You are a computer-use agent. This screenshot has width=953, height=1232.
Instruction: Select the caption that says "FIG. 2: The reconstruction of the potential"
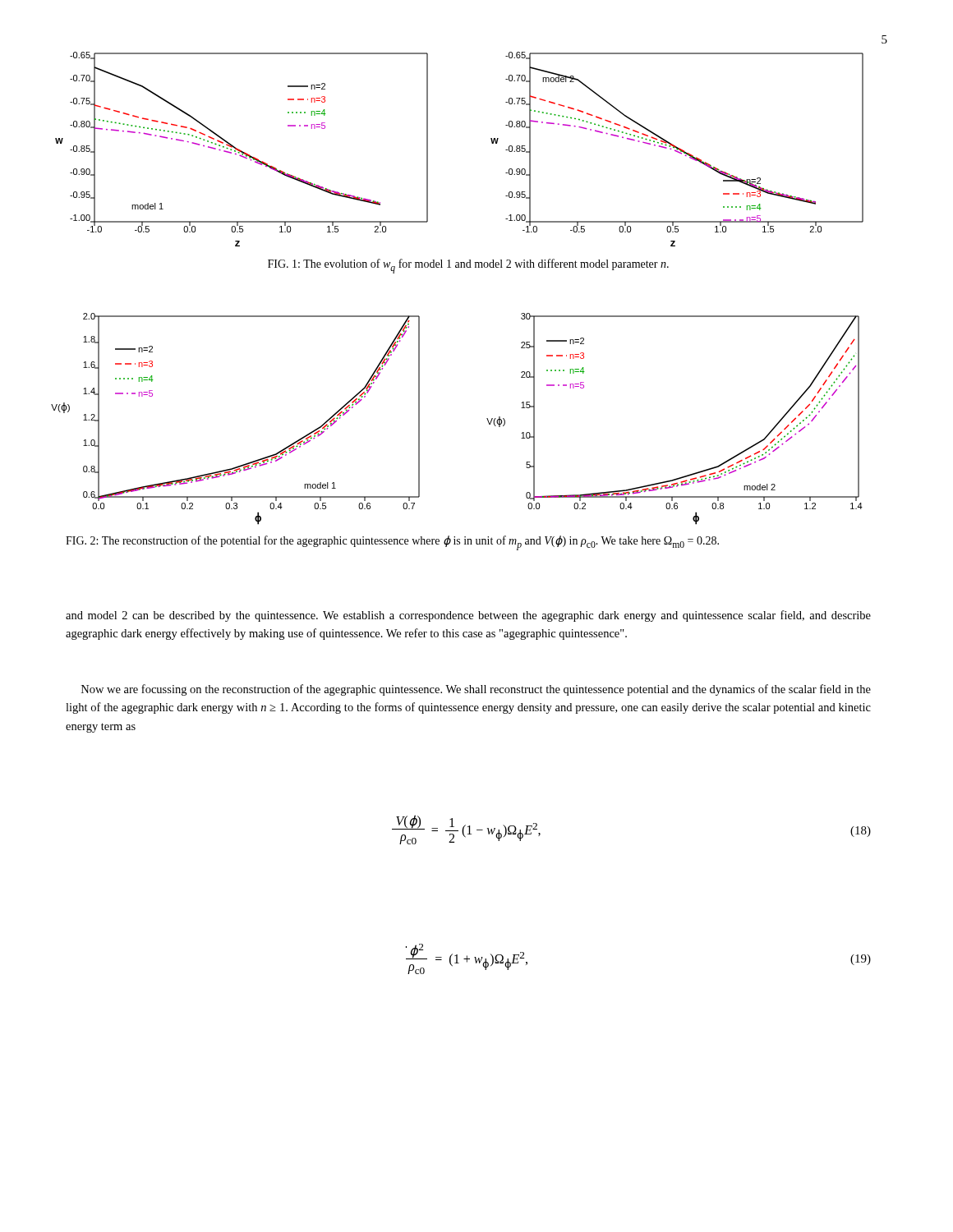tap(393, 542)
